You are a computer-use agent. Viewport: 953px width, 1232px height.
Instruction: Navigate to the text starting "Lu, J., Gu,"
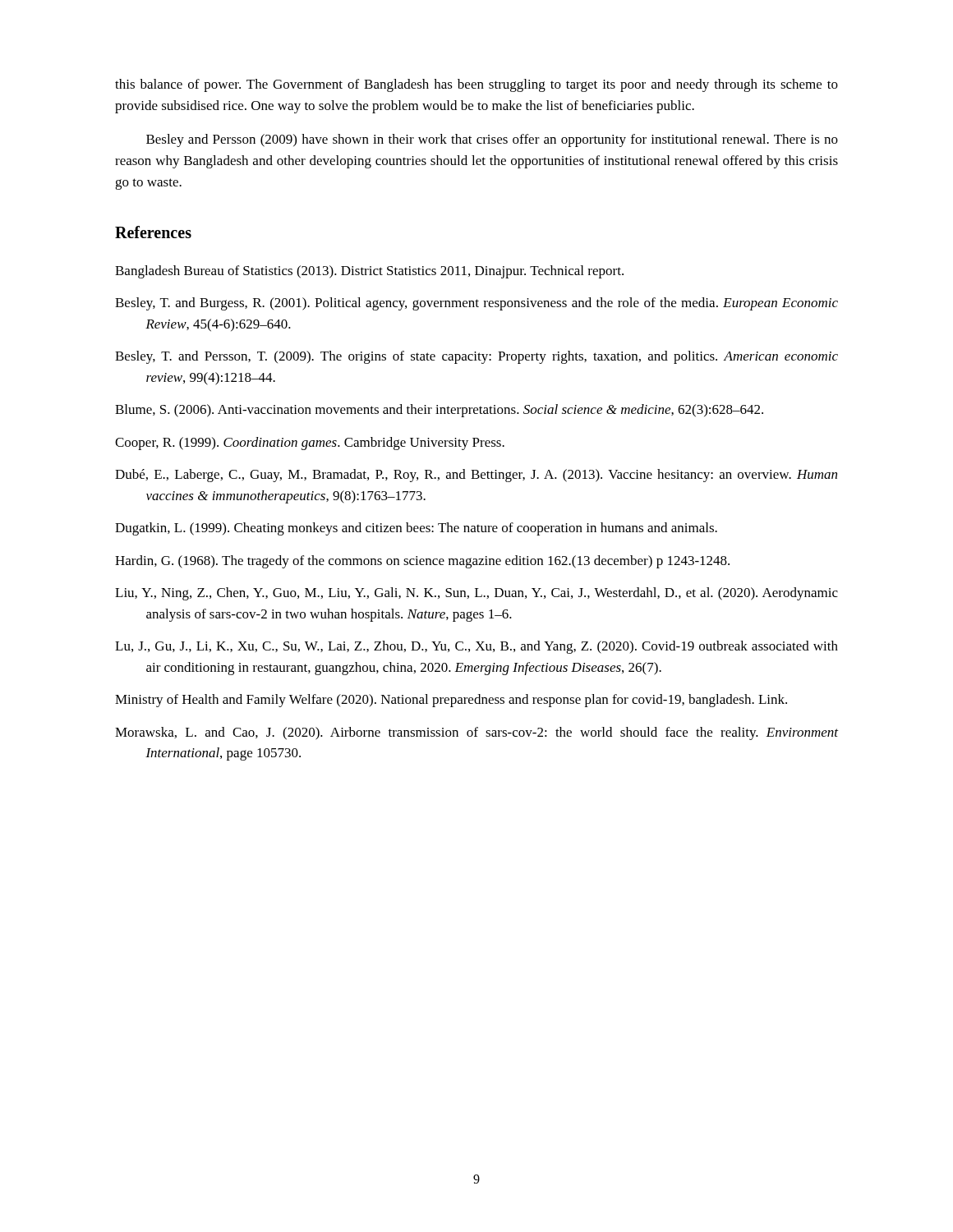(476, 657)
